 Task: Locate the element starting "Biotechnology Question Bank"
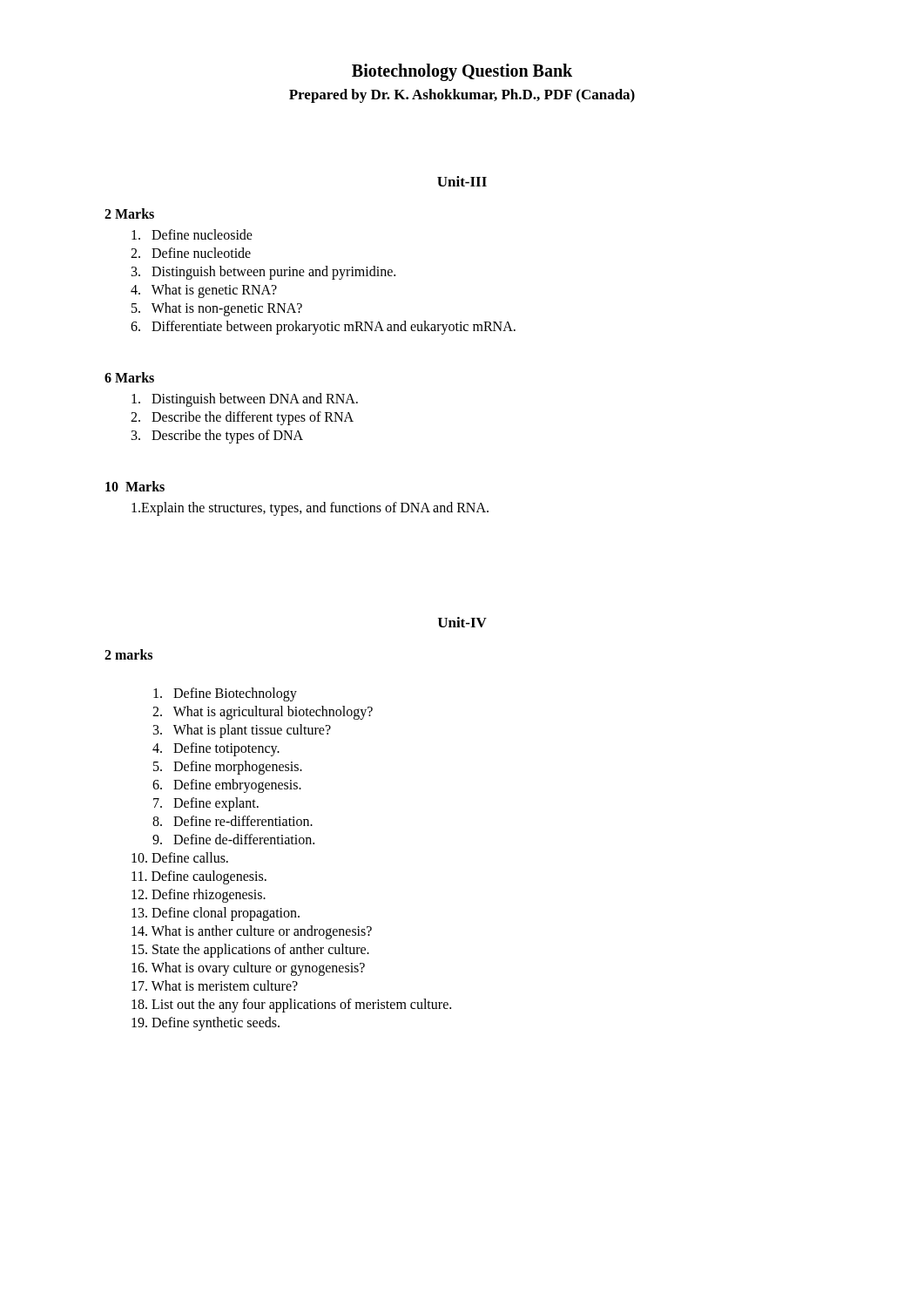[x=462, y=71]
